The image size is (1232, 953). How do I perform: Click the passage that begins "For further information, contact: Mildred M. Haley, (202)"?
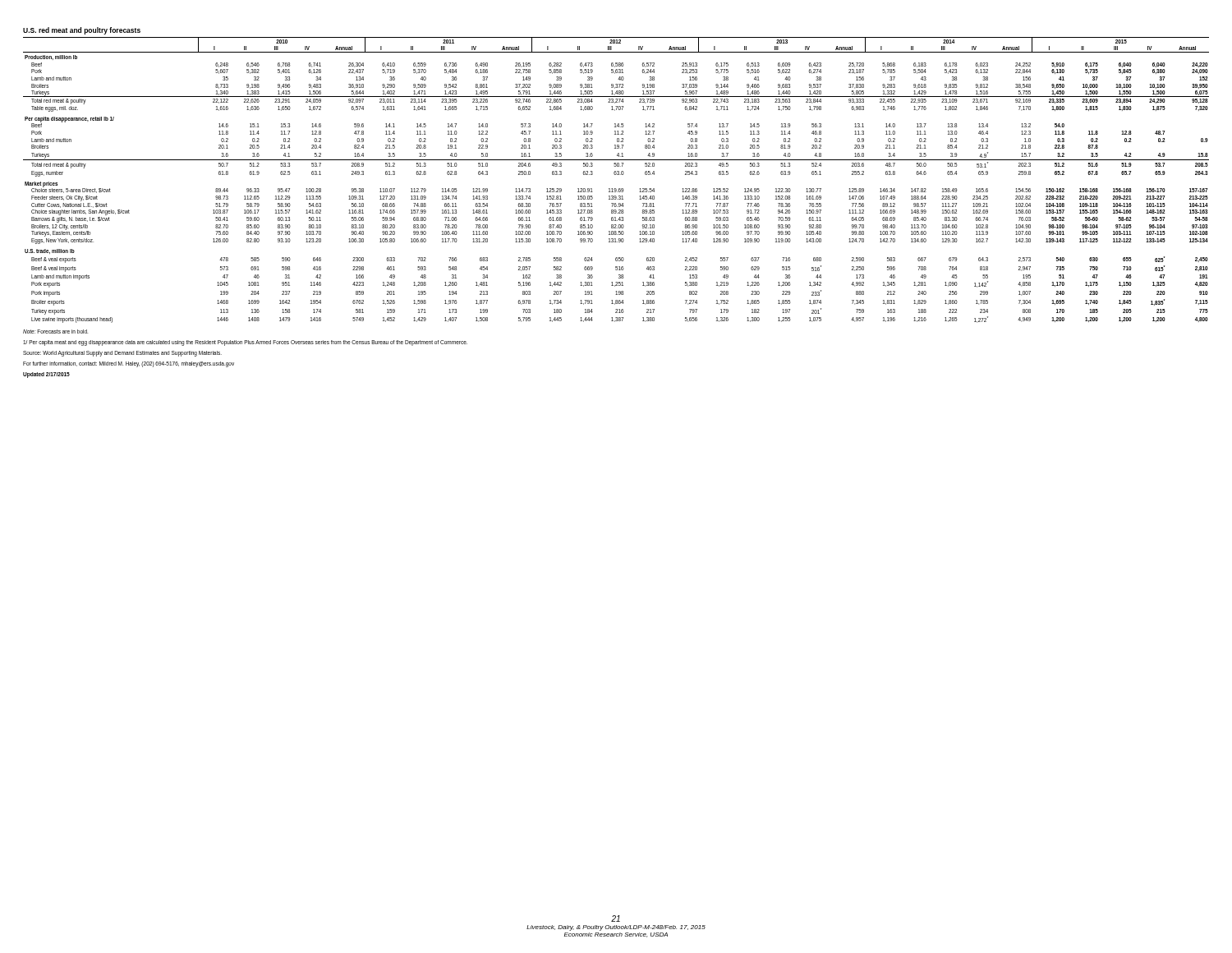click(x=129, y=363)
